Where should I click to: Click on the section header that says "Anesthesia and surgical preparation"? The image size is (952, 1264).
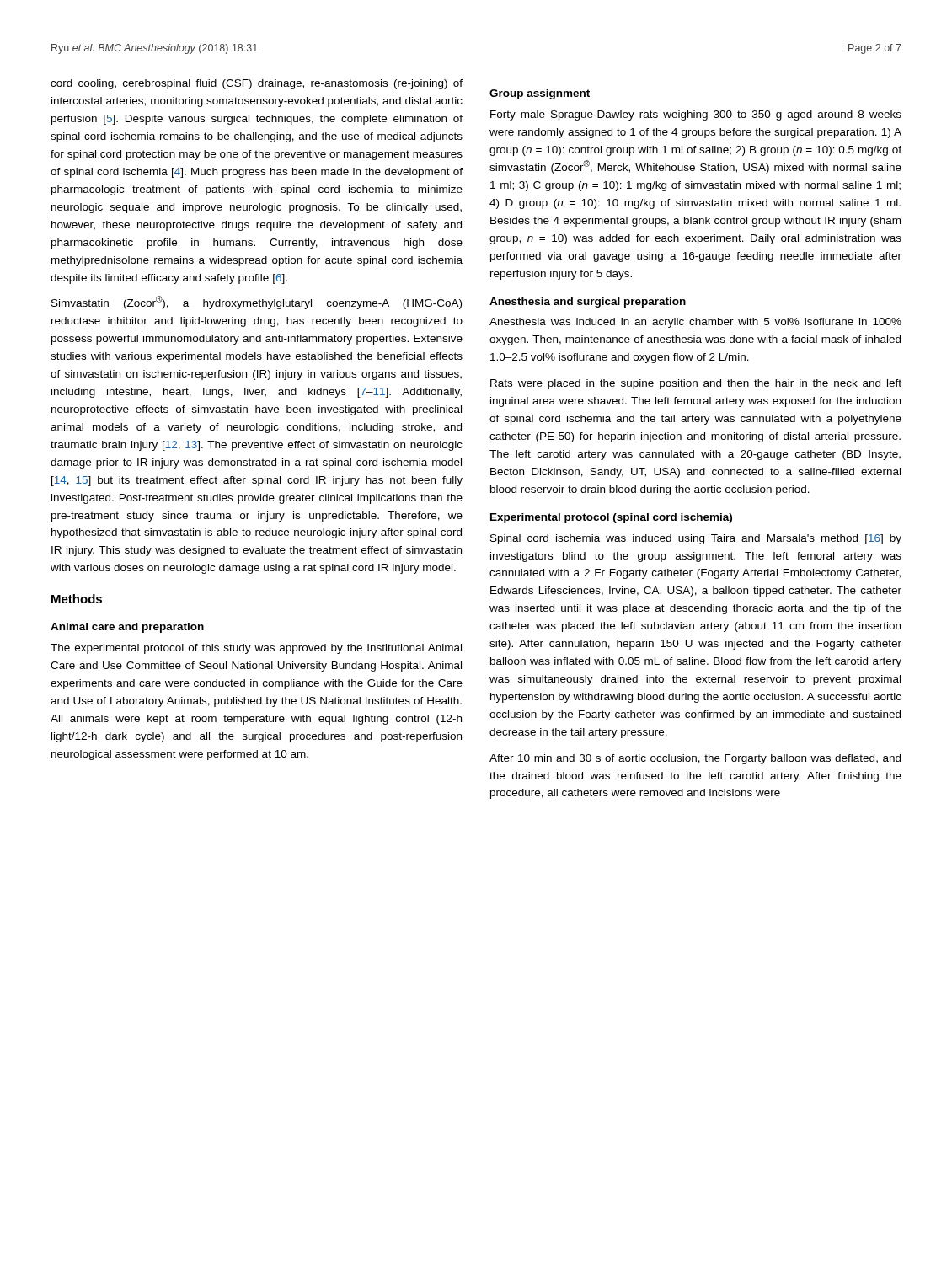588,301
